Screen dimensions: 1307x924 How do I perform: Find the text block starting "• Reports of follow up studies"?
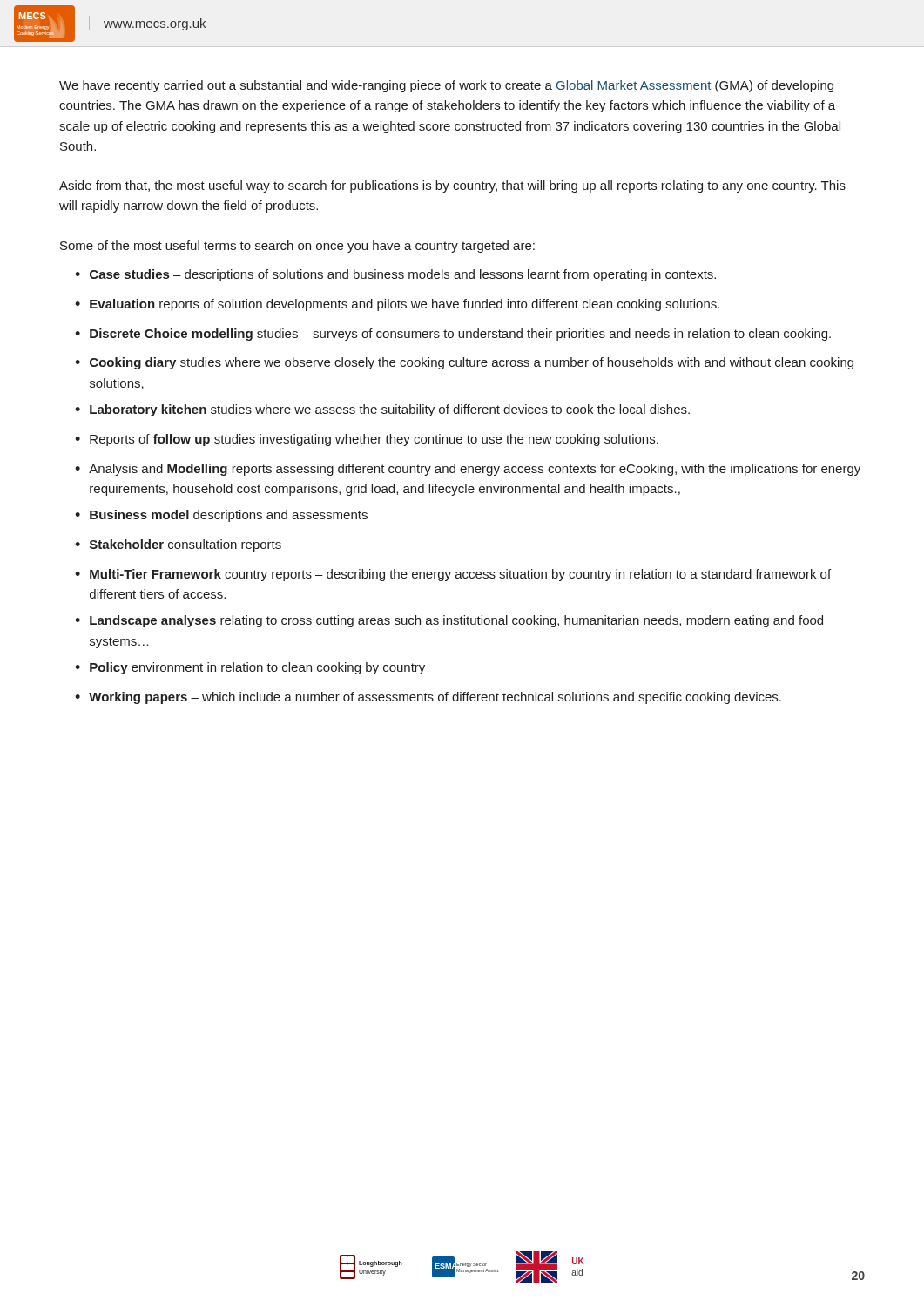click(367, 440)
